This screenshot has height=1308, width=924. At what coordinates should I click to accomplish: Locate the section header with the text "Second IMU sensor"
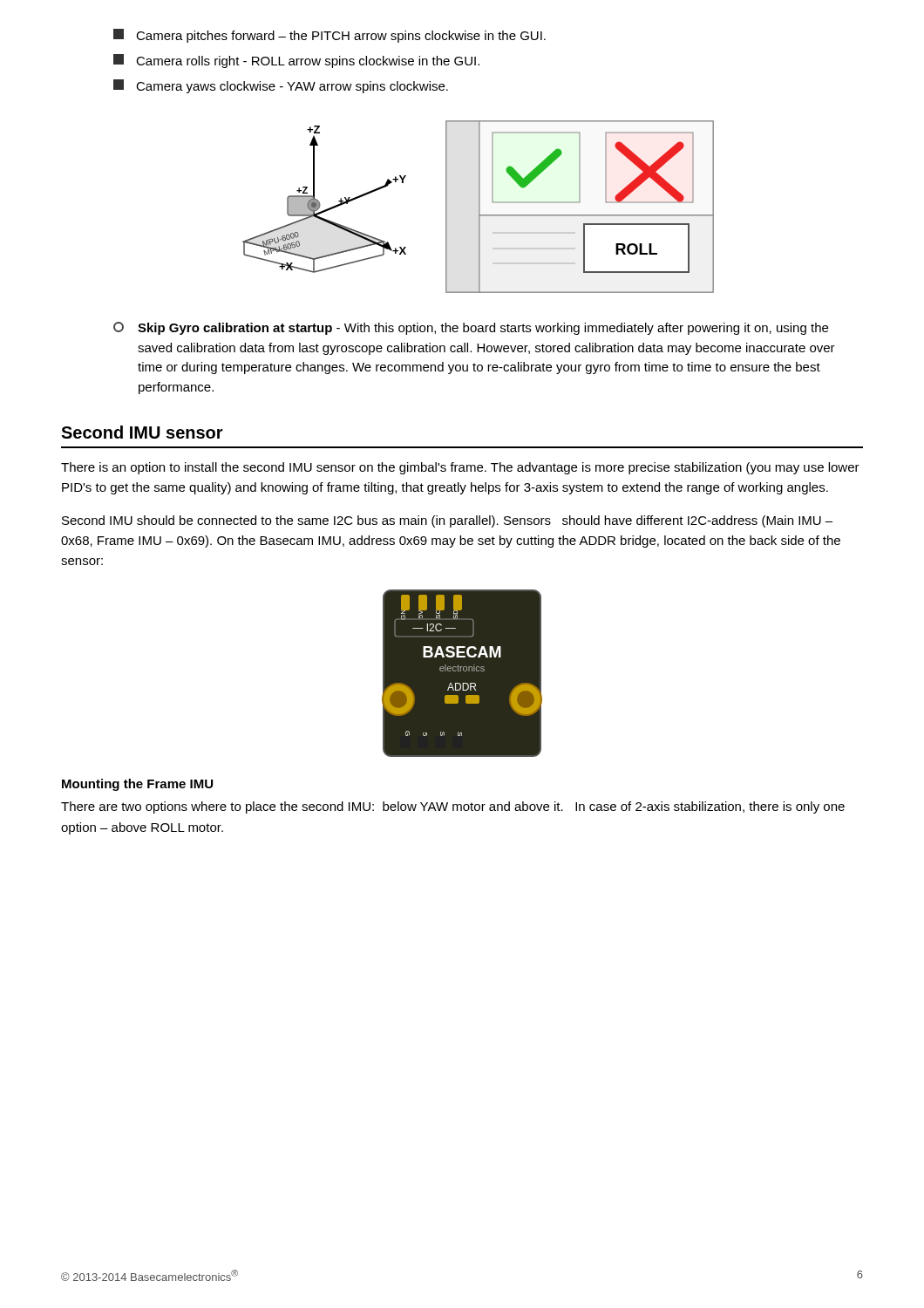click(142, 432)
